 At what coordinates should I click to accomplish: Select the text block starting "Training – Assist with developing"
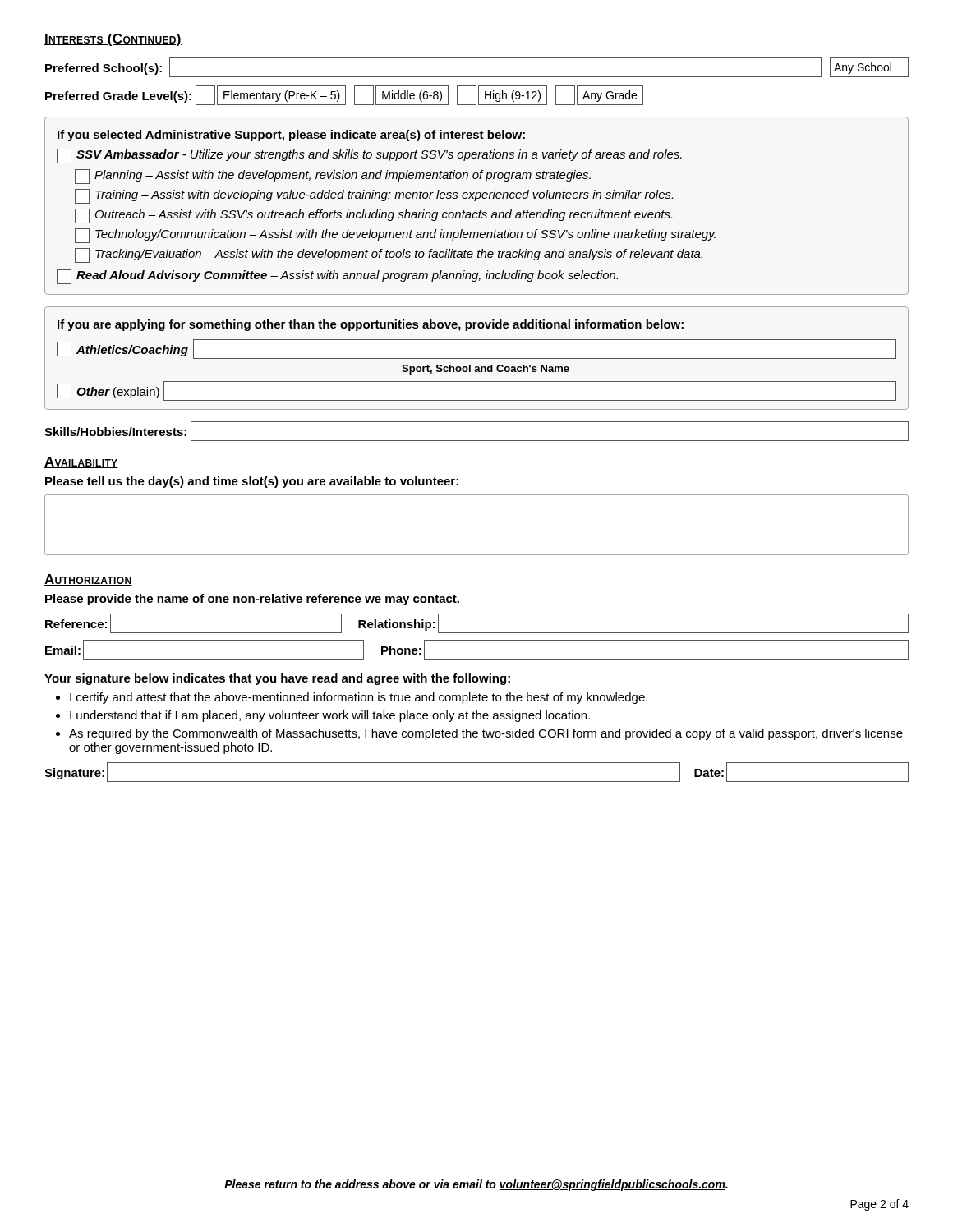(x=375, y=195)
